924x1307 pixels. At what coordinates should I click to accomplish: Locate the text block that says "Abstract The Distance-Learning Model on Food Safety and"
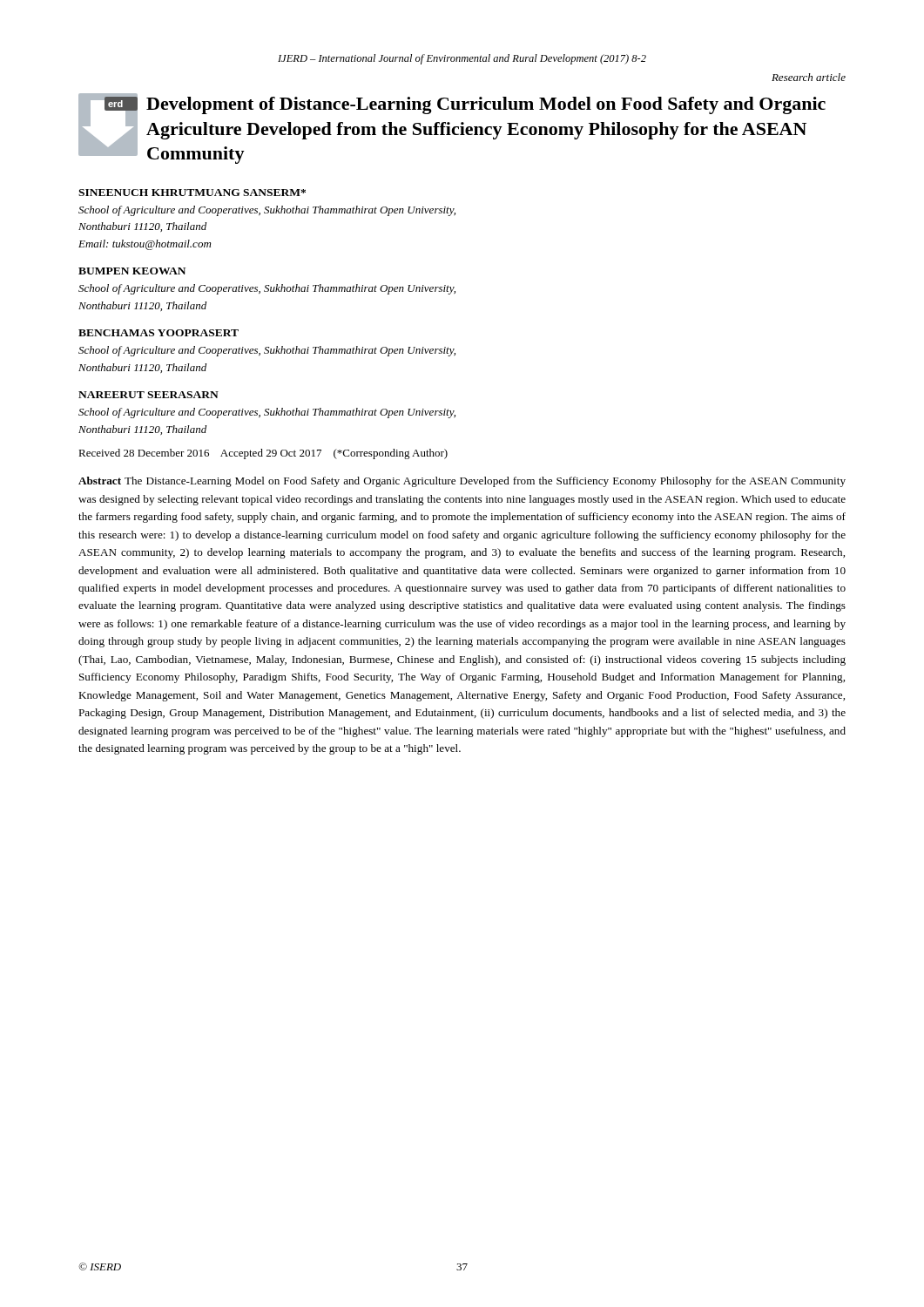click(x=462, y=614)
